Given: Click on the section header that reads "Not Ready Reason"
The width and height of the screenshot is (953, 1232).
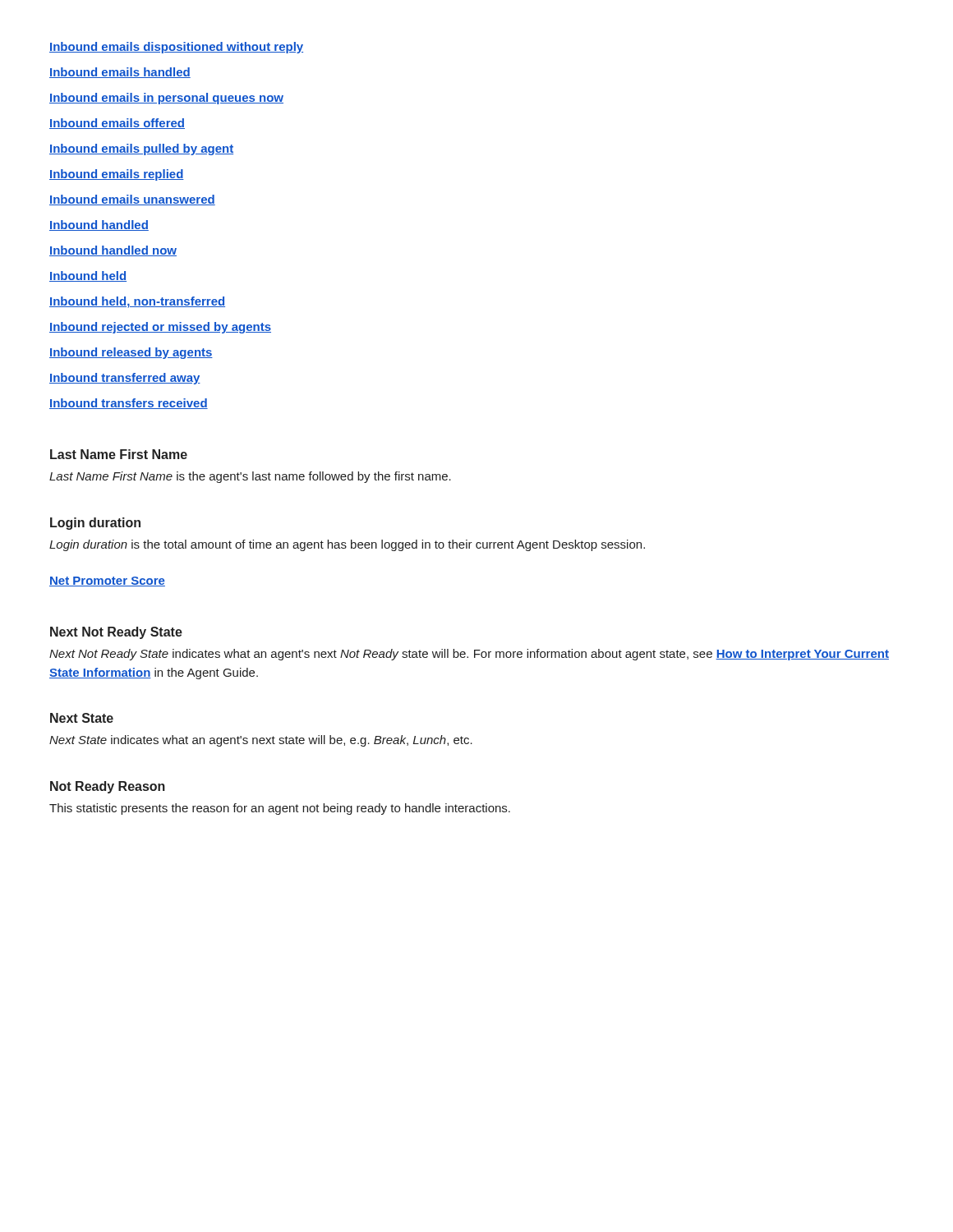Looking at the screenshot, I should coord(107,786).
